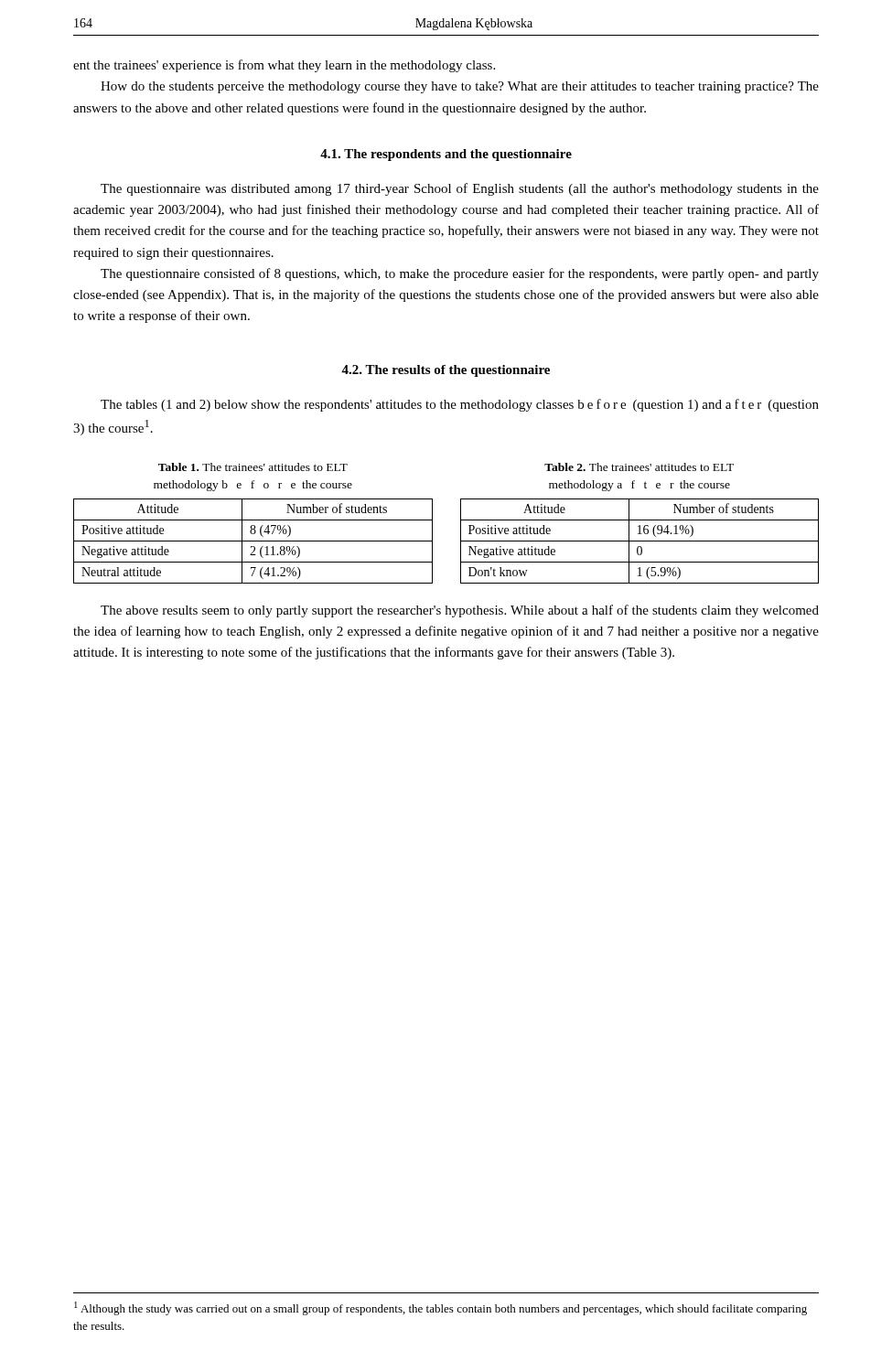The image size is (892, 1372).
Task: Locate the text block with the text "The questionnaire was distributed among"
Action: click(x=460, y=189)
